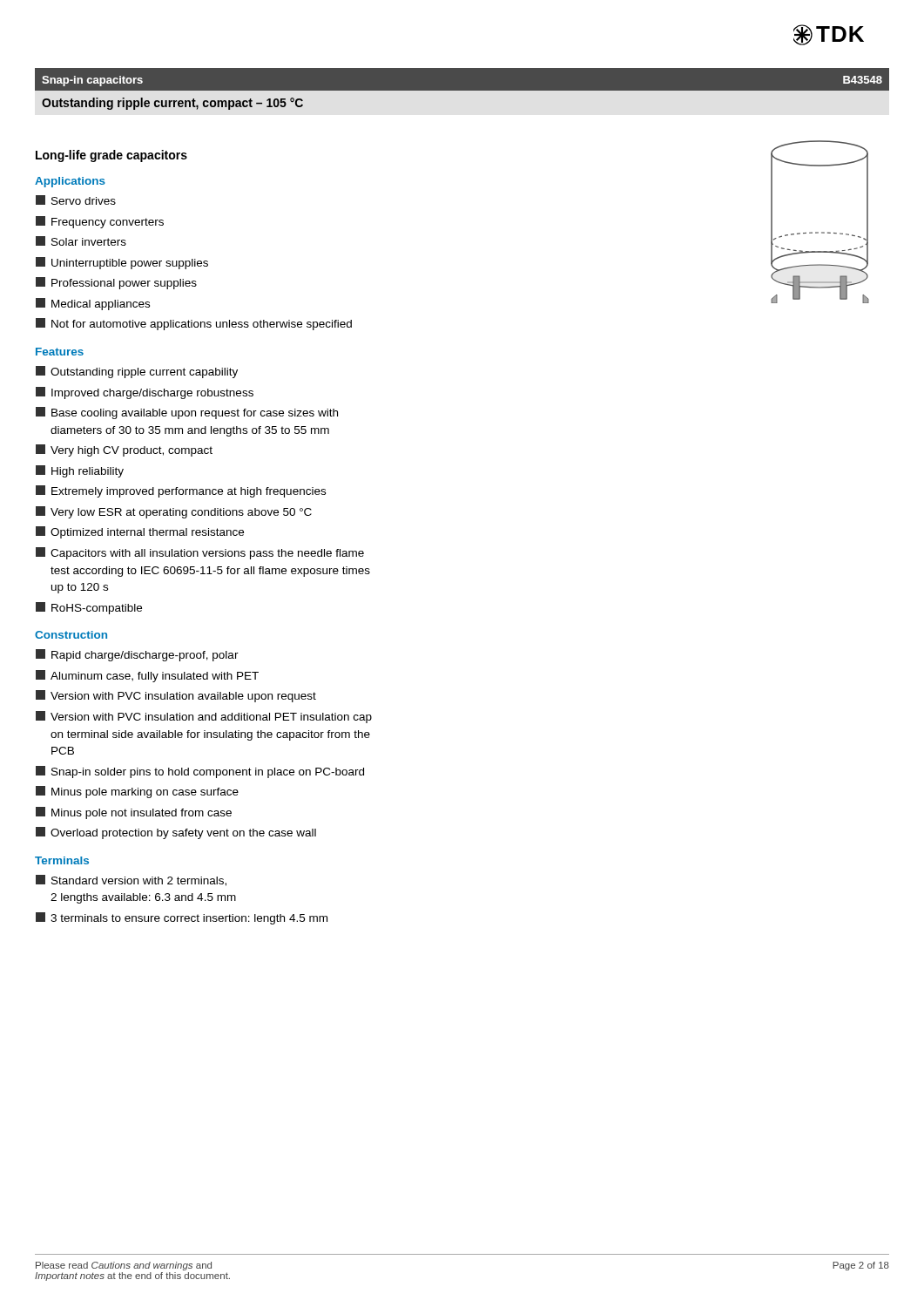The width and height of the screenshot is (924, 1307).
Task: Find the passage starting "Version with PVC insulation and"
Action: coord(279,734)
